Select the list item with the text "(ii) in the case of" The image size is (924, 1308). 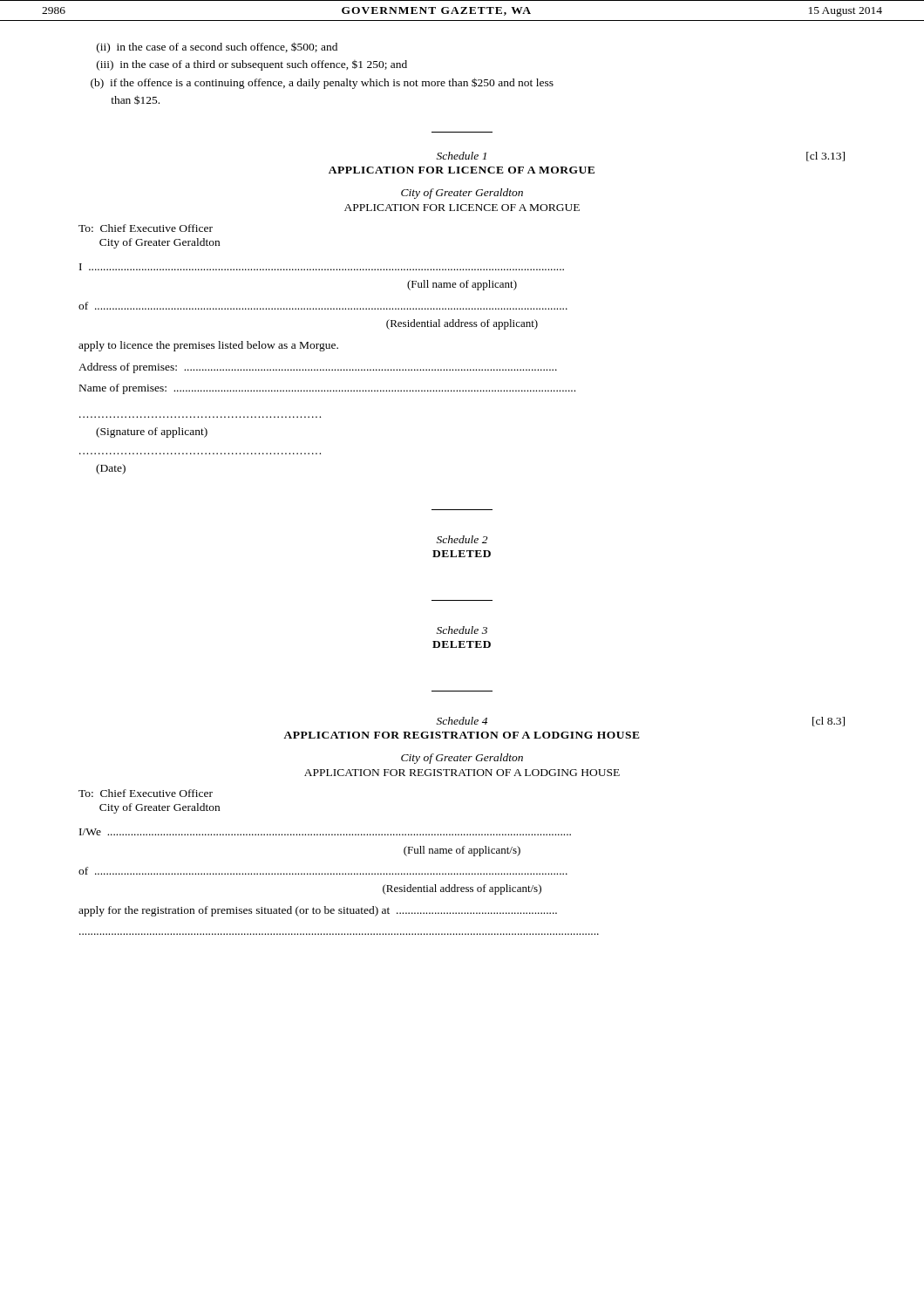click(208, 47)
